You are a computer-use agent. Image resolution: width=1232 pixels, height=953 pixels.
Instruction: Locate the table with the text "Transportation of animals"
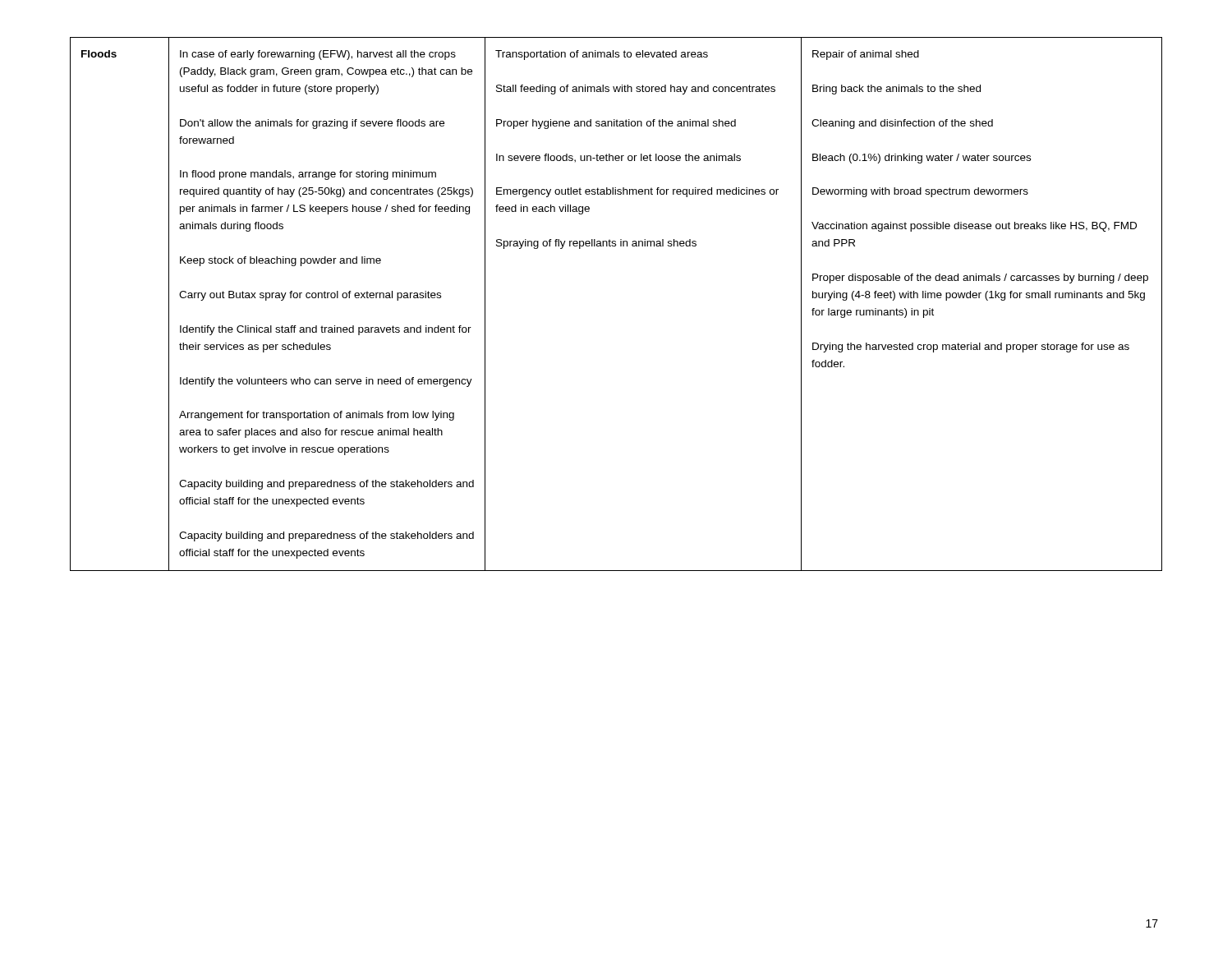[x=616, y=462]
